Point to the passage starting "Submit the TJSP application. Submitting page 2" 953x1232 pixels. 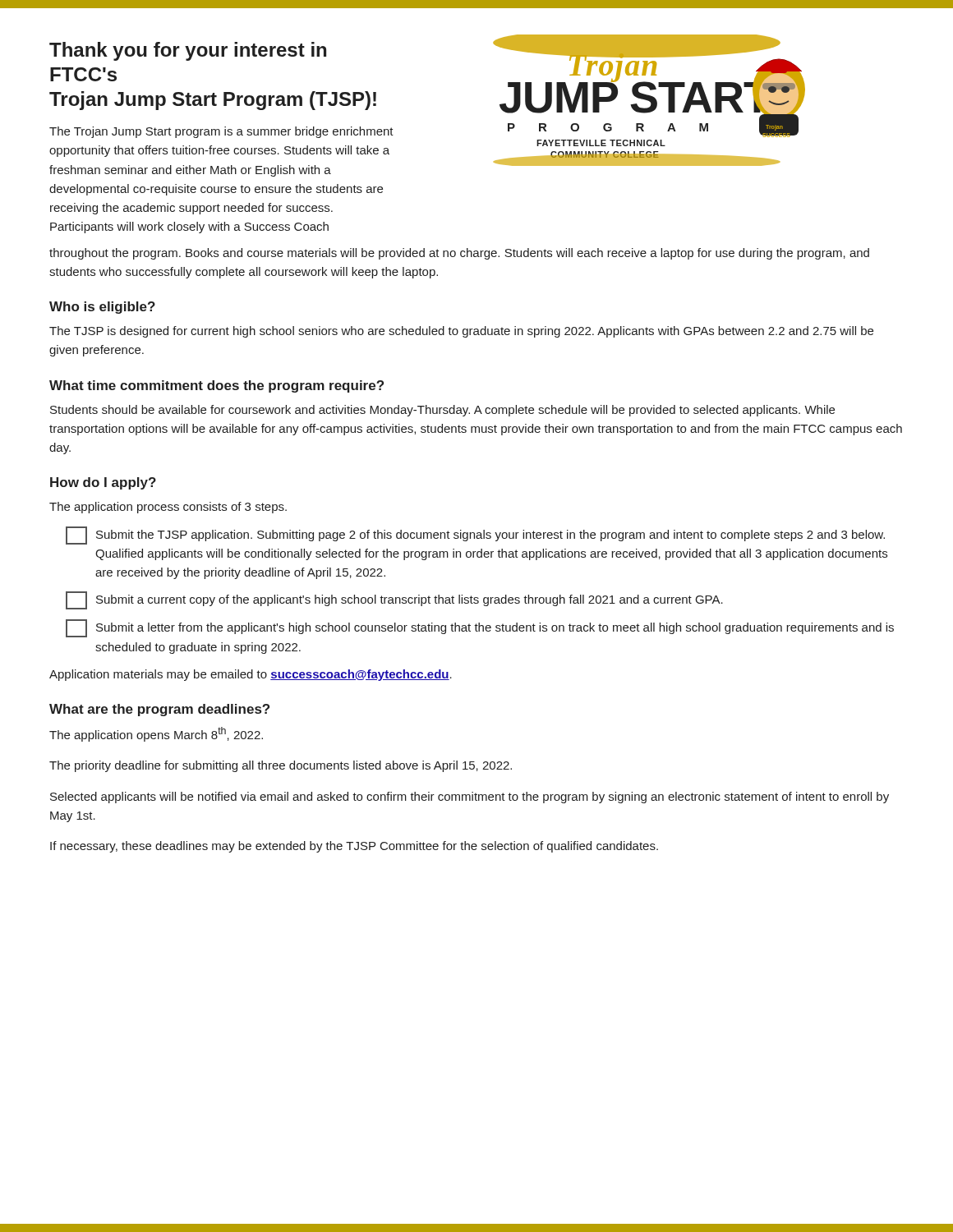485,553
